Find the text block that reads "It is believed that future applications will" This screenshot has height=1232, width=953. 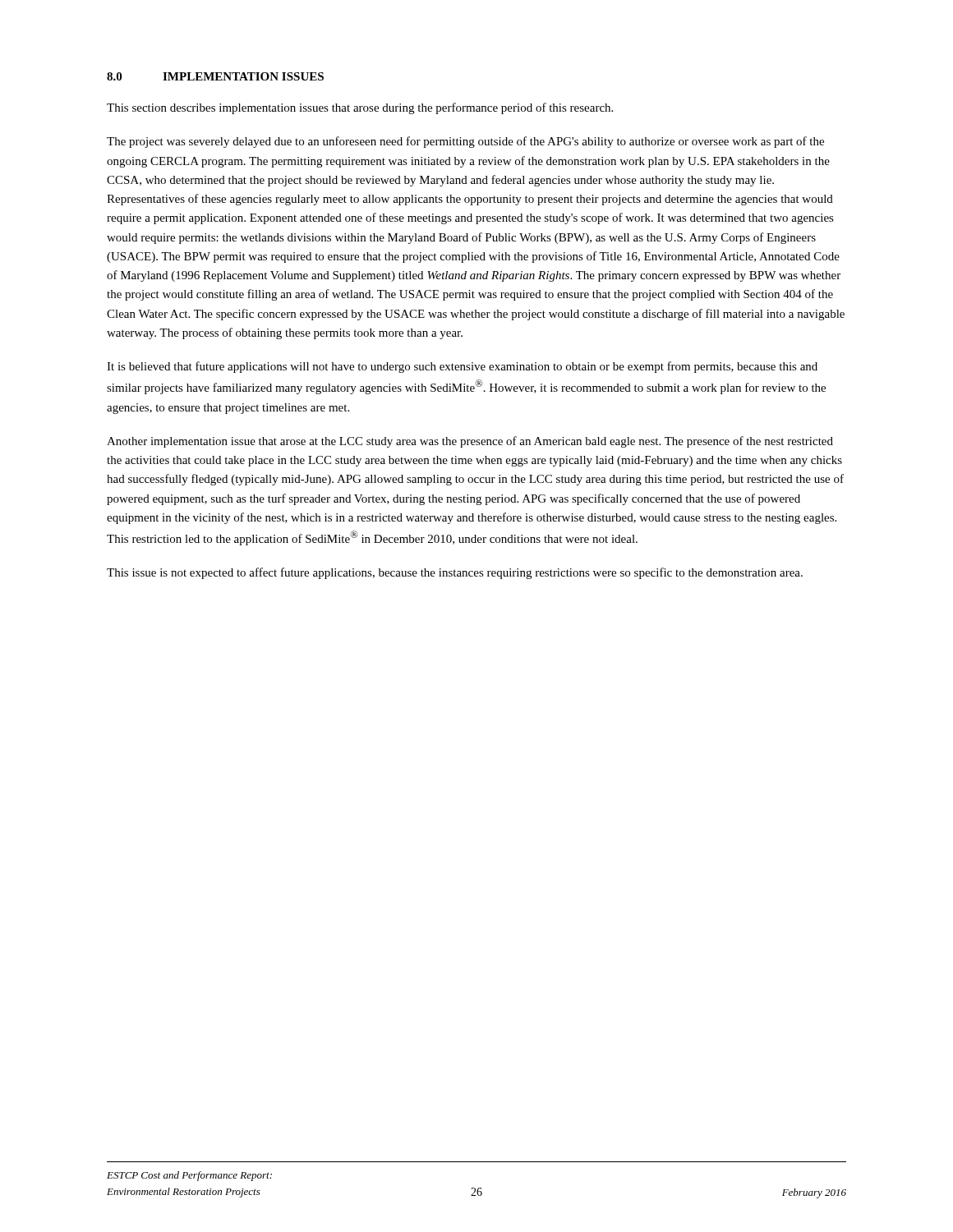click(x=467, y=387)
